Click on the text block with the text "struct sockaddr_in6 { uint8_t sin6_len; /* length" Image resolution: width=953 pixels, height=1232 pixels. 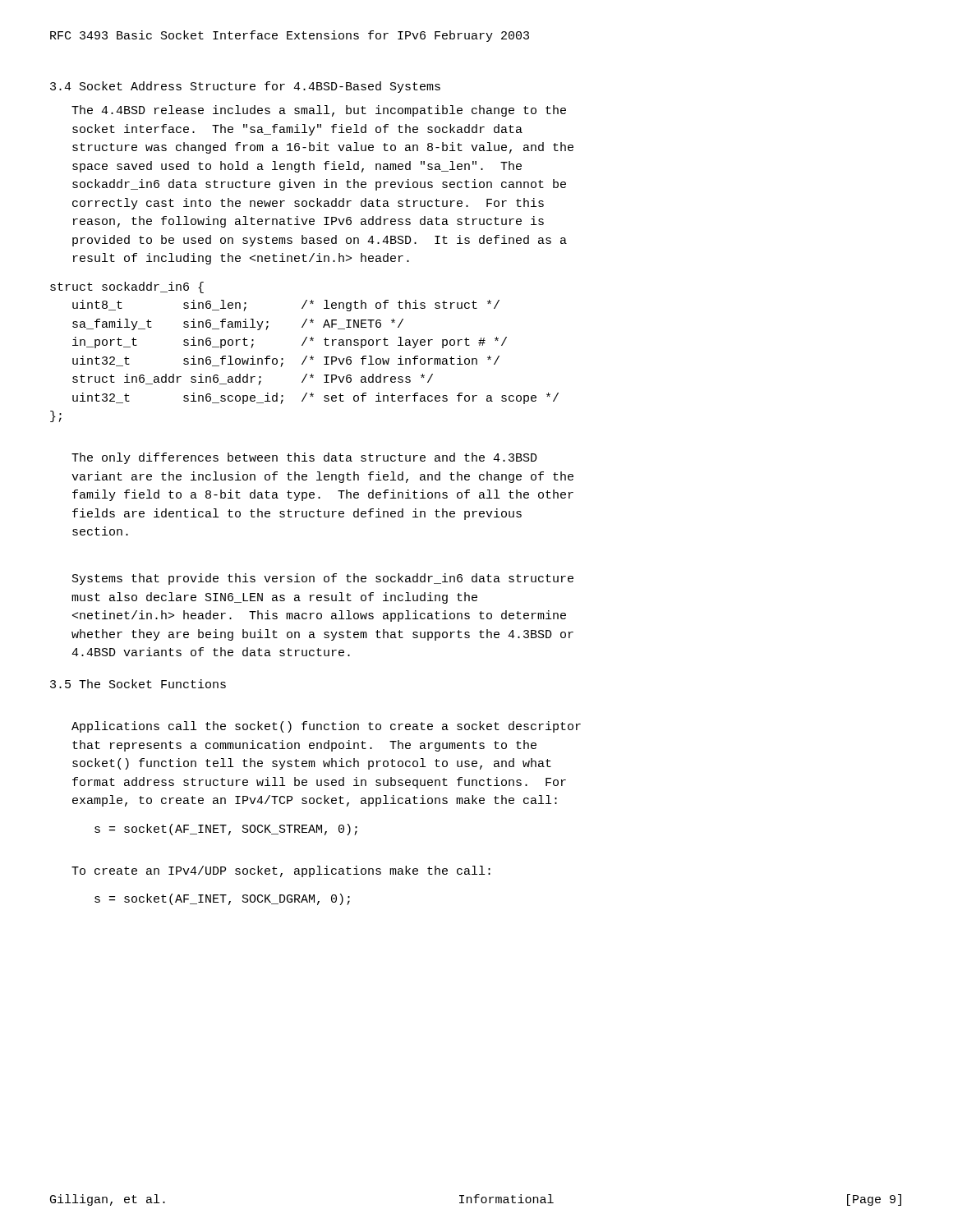(x=304, y=352)
